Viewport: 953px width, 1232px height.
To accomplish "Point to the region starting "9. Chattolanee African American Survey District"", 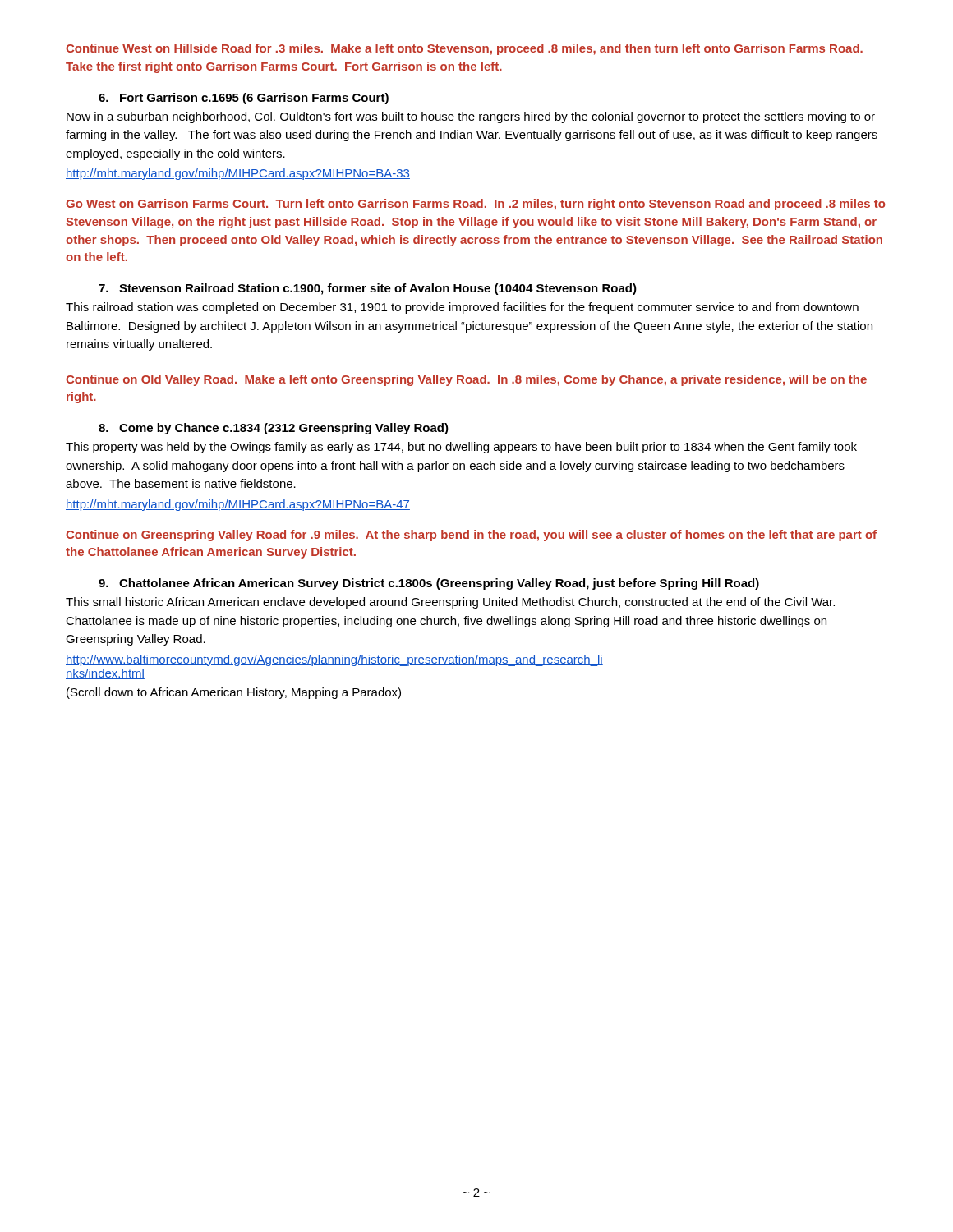I will (429, 583).
